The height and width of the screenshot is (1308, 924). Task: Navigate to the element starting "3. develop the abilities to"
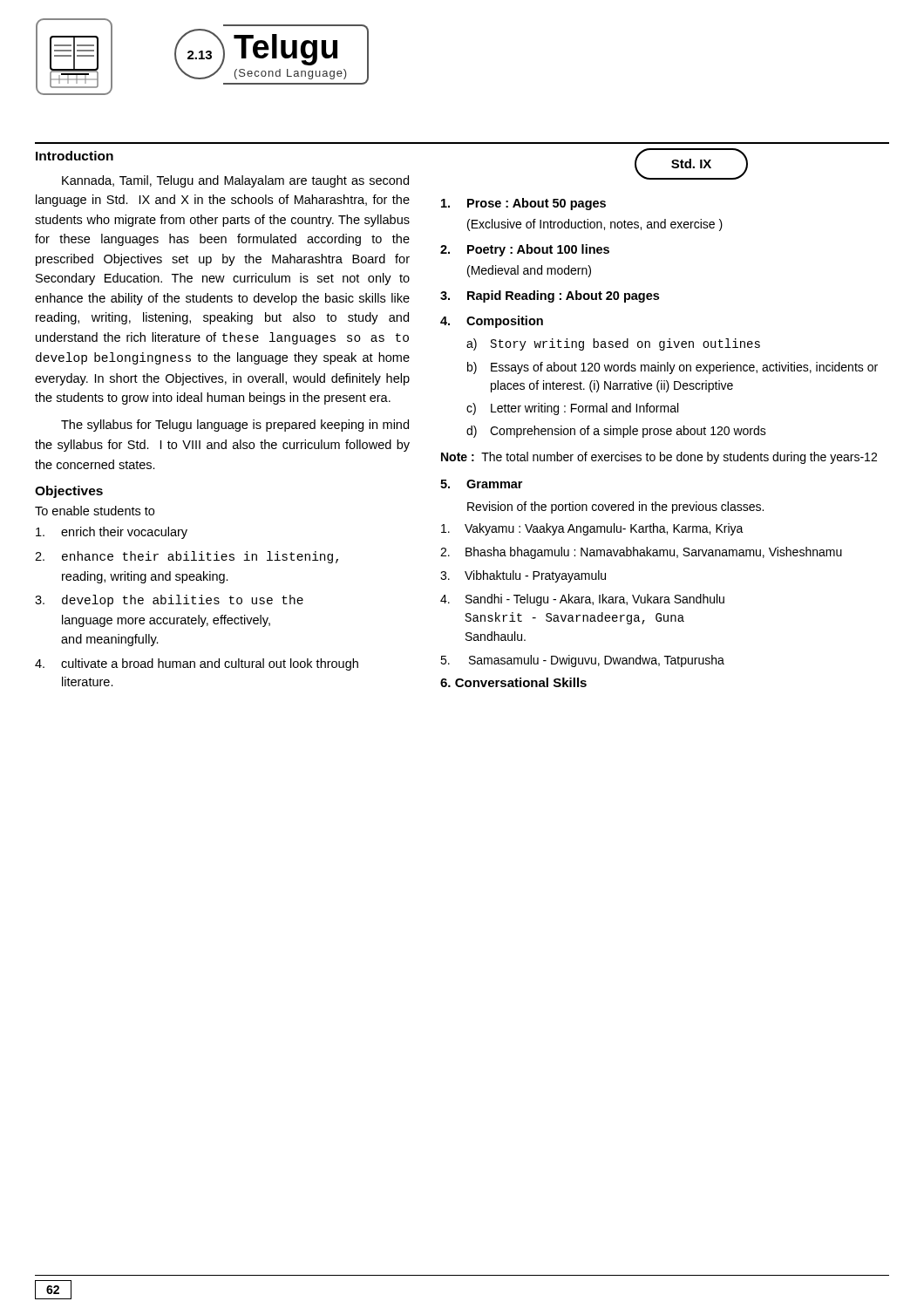pos(222,620)
